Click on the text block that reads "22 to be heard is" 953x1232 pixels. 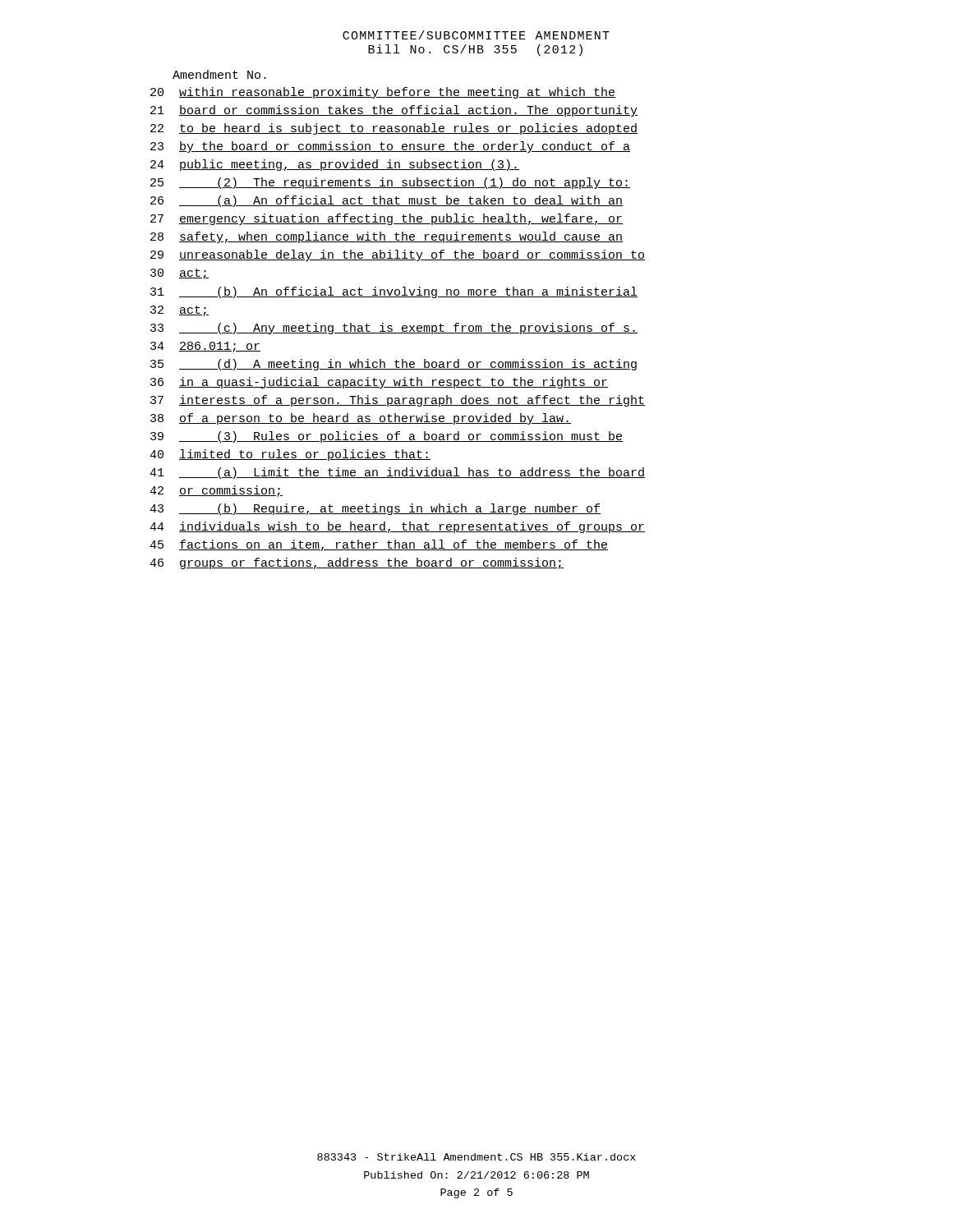pos(485,130)
